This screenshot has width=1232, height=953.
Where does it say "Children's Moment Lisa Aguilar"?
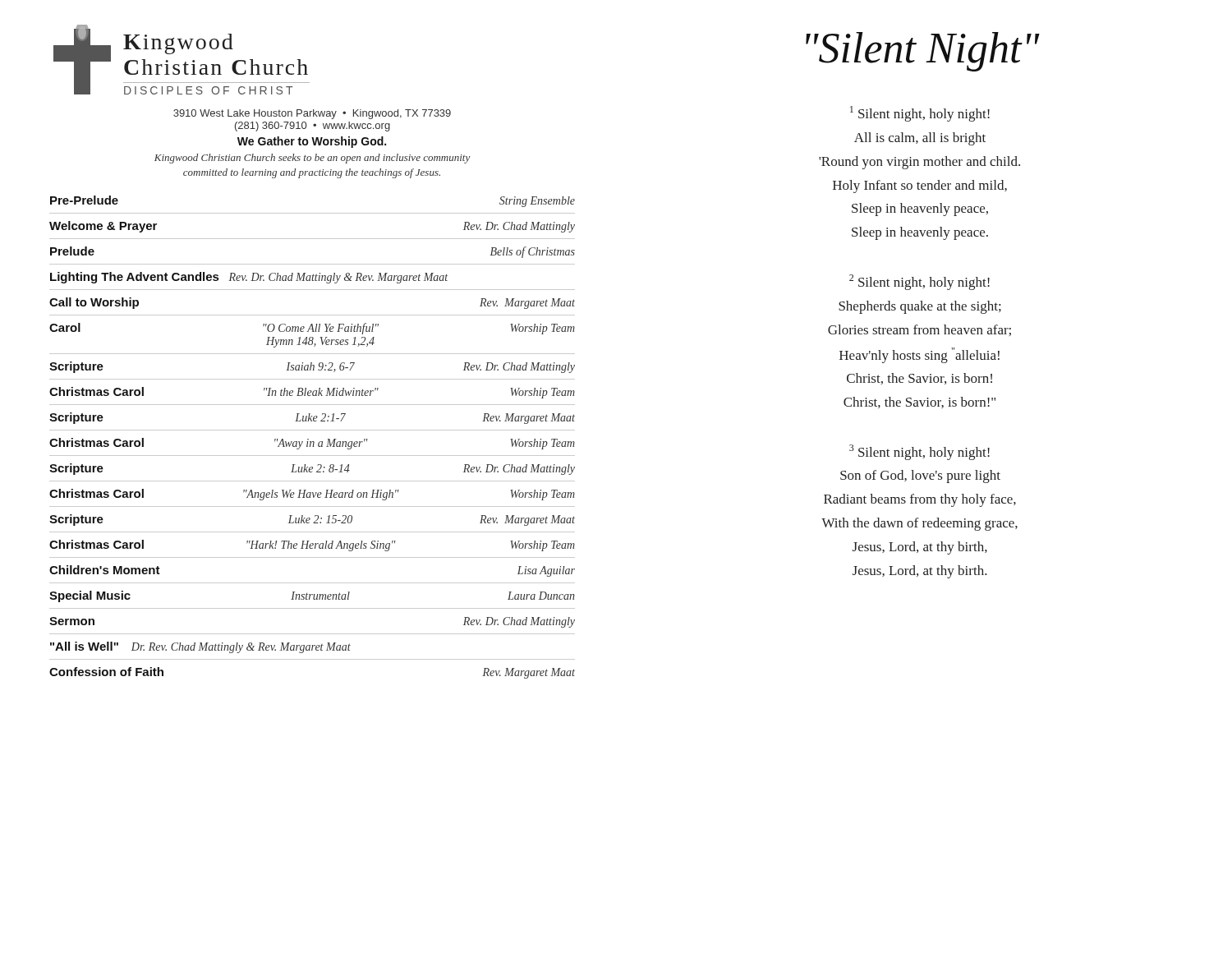[106, 571]
